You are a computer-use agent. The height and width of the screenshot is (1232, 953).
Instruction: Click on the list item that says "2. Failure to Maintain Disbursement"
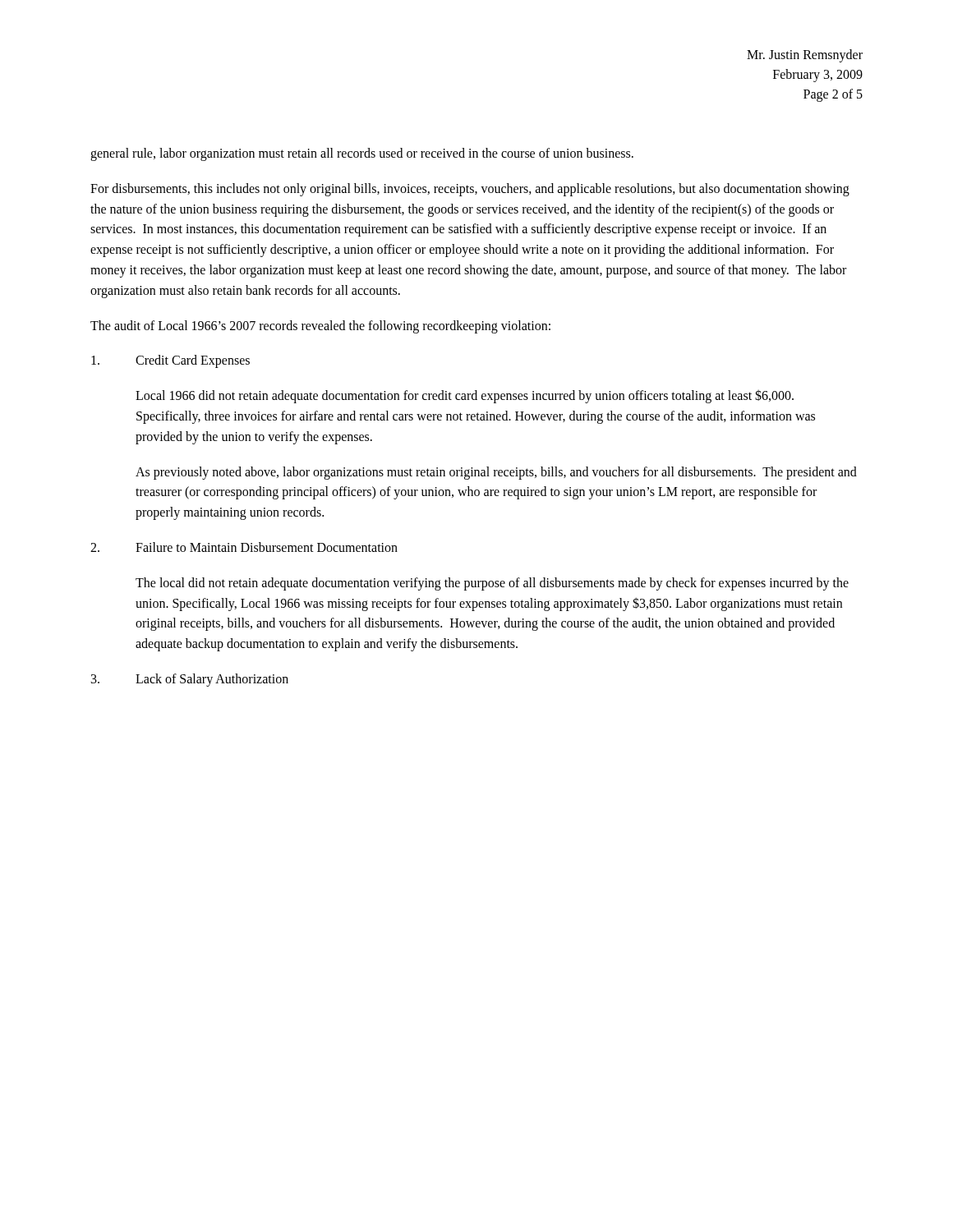244,547
